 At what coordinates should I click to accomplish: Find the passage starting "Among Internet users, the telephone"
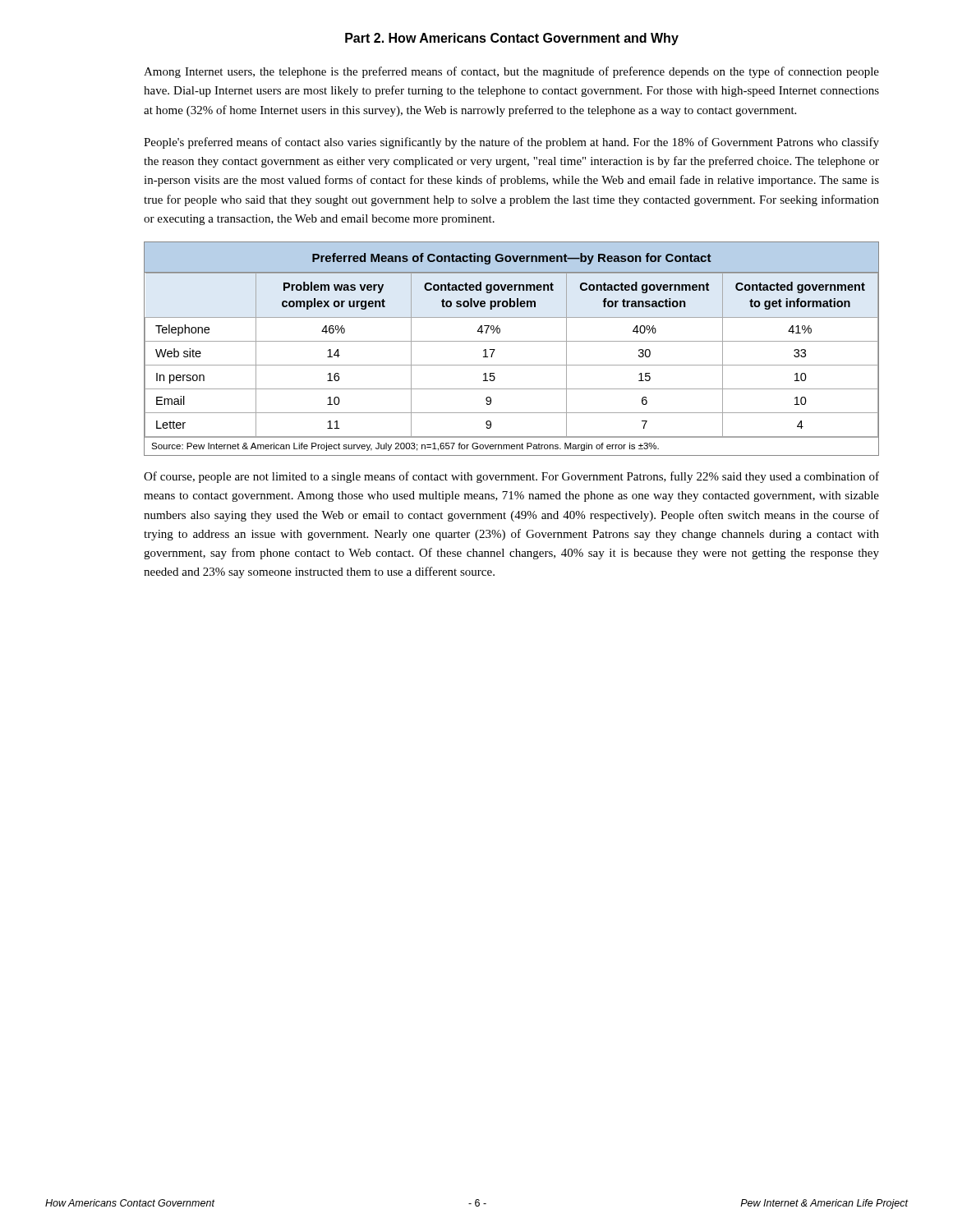[511, 91]
